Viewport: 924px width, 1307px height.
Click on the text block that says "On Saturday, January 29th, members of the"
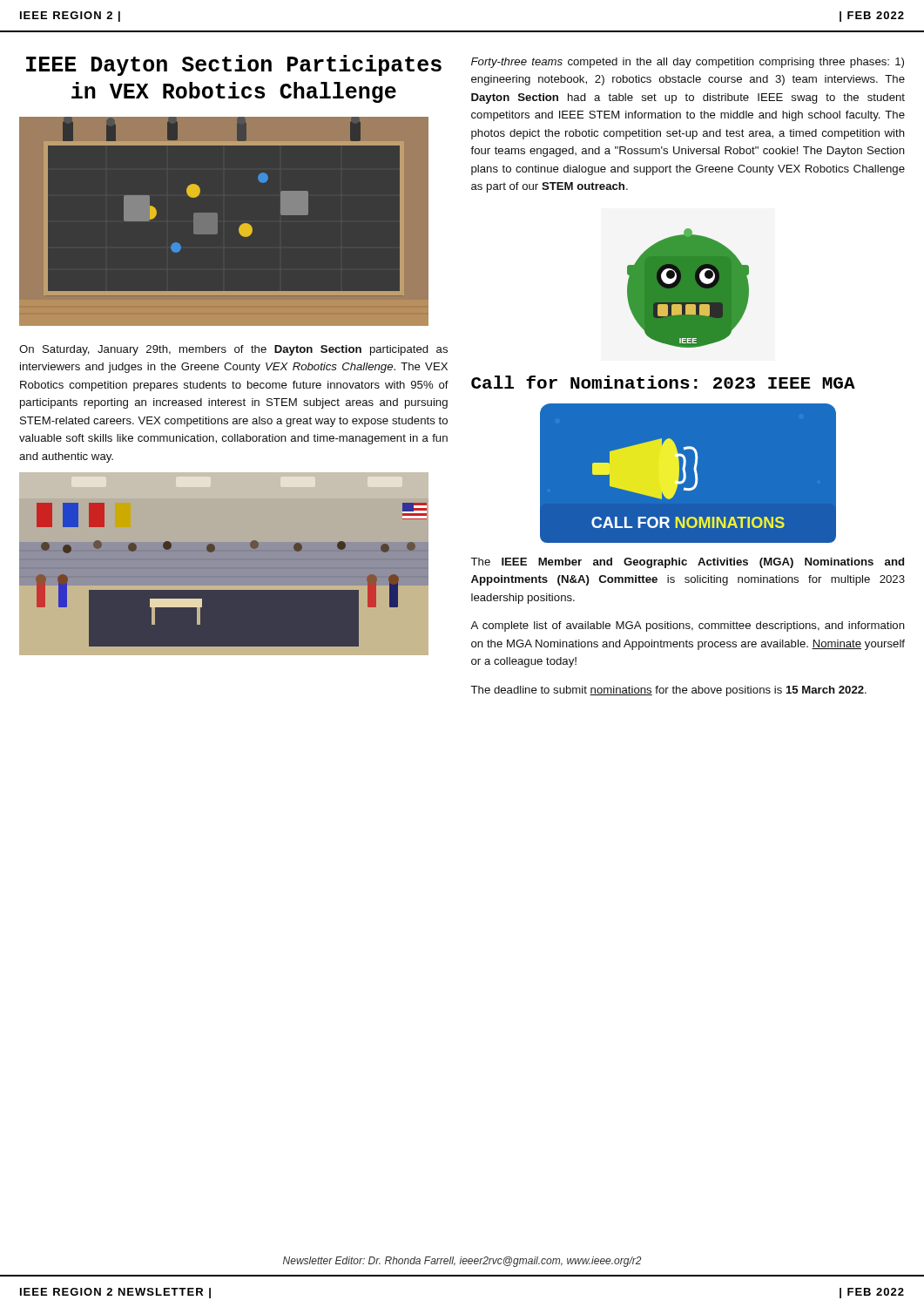pyautogui.click(x=234, y=402)
